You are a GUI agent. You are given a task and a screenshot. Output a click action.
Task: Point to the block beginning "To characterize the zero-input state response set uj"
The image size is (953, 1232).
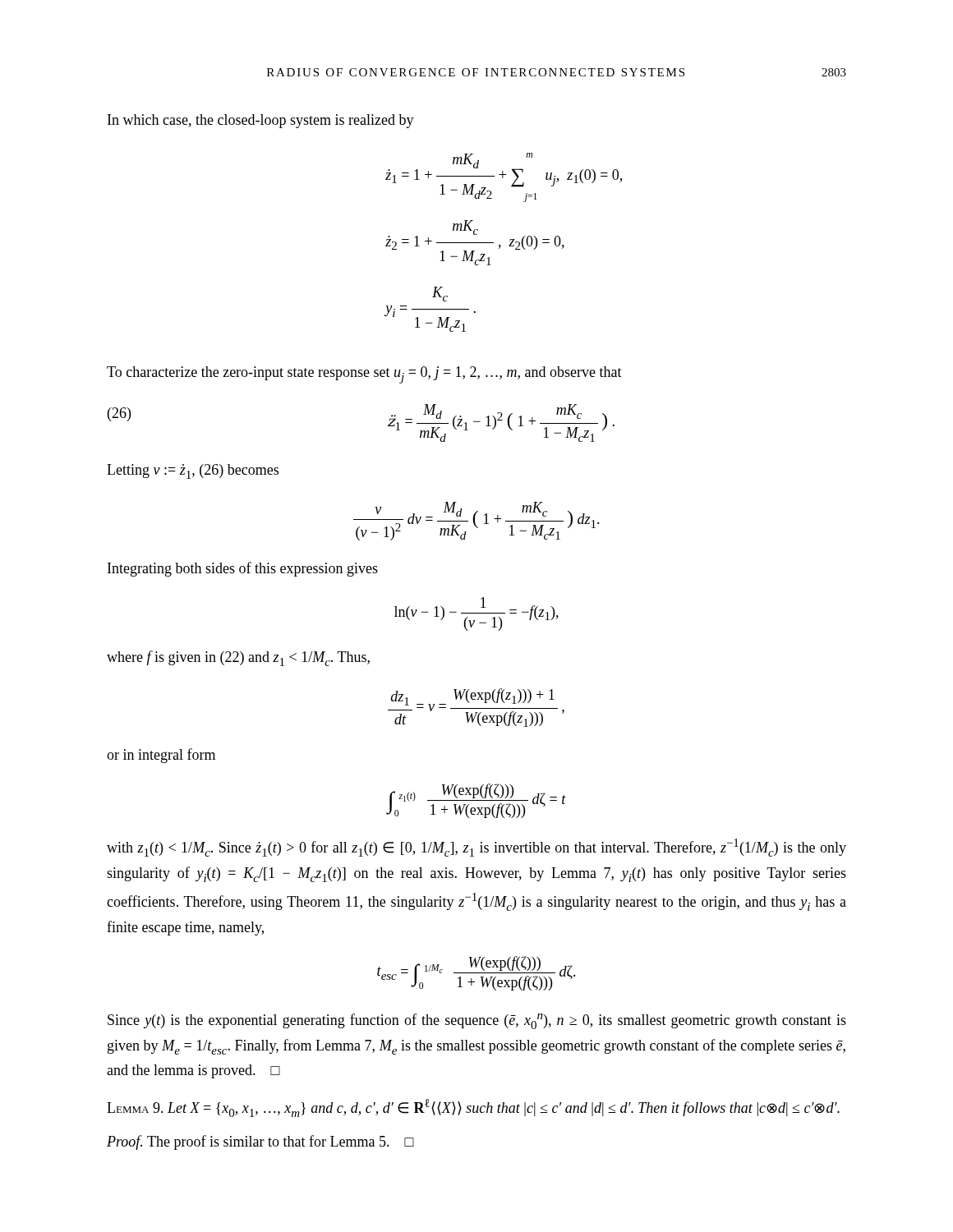click(364, 374)
